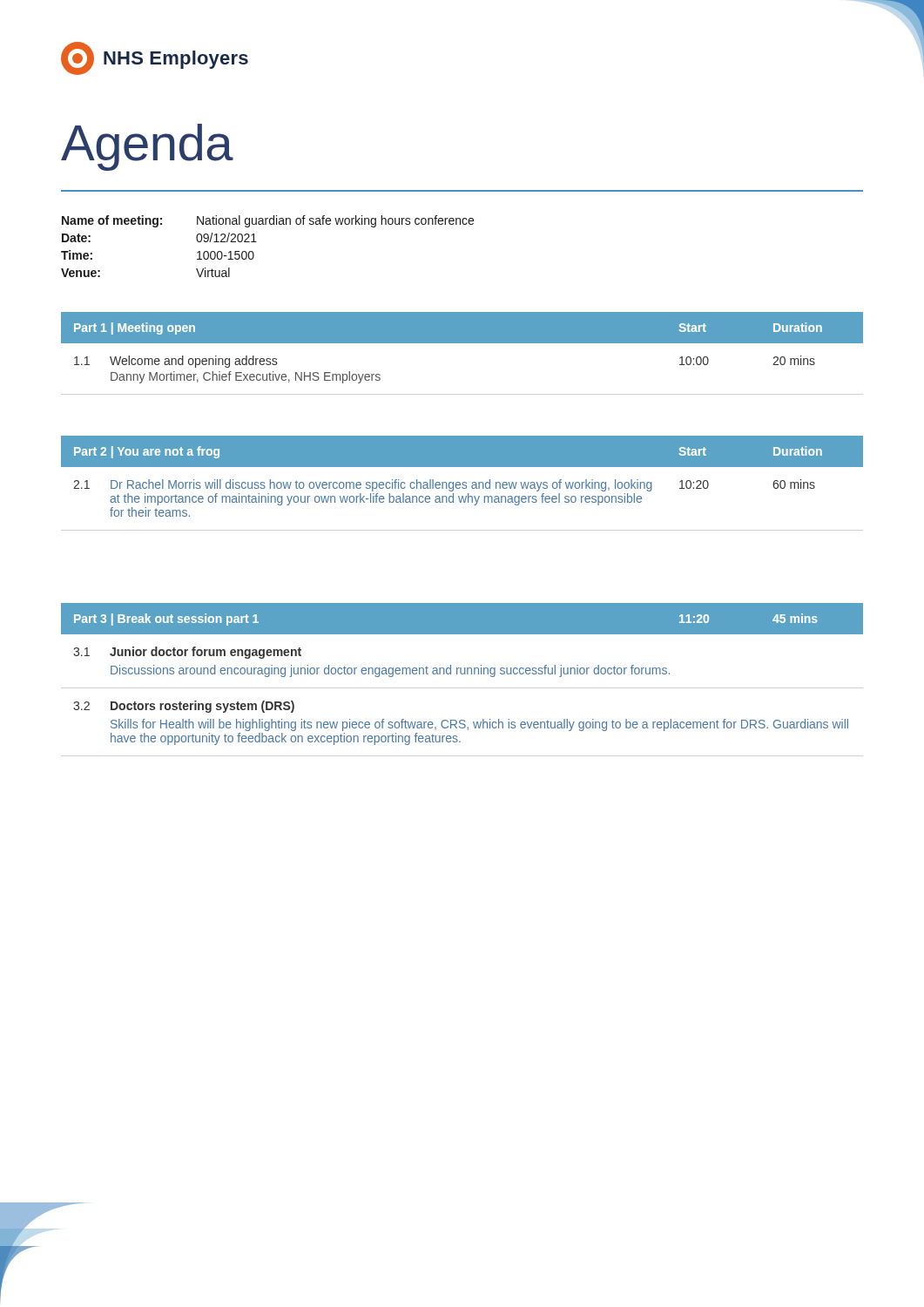Find the table that mentions "20 mins"
Viewport: 924px width, 1307px height.
(x=462, y=353)
